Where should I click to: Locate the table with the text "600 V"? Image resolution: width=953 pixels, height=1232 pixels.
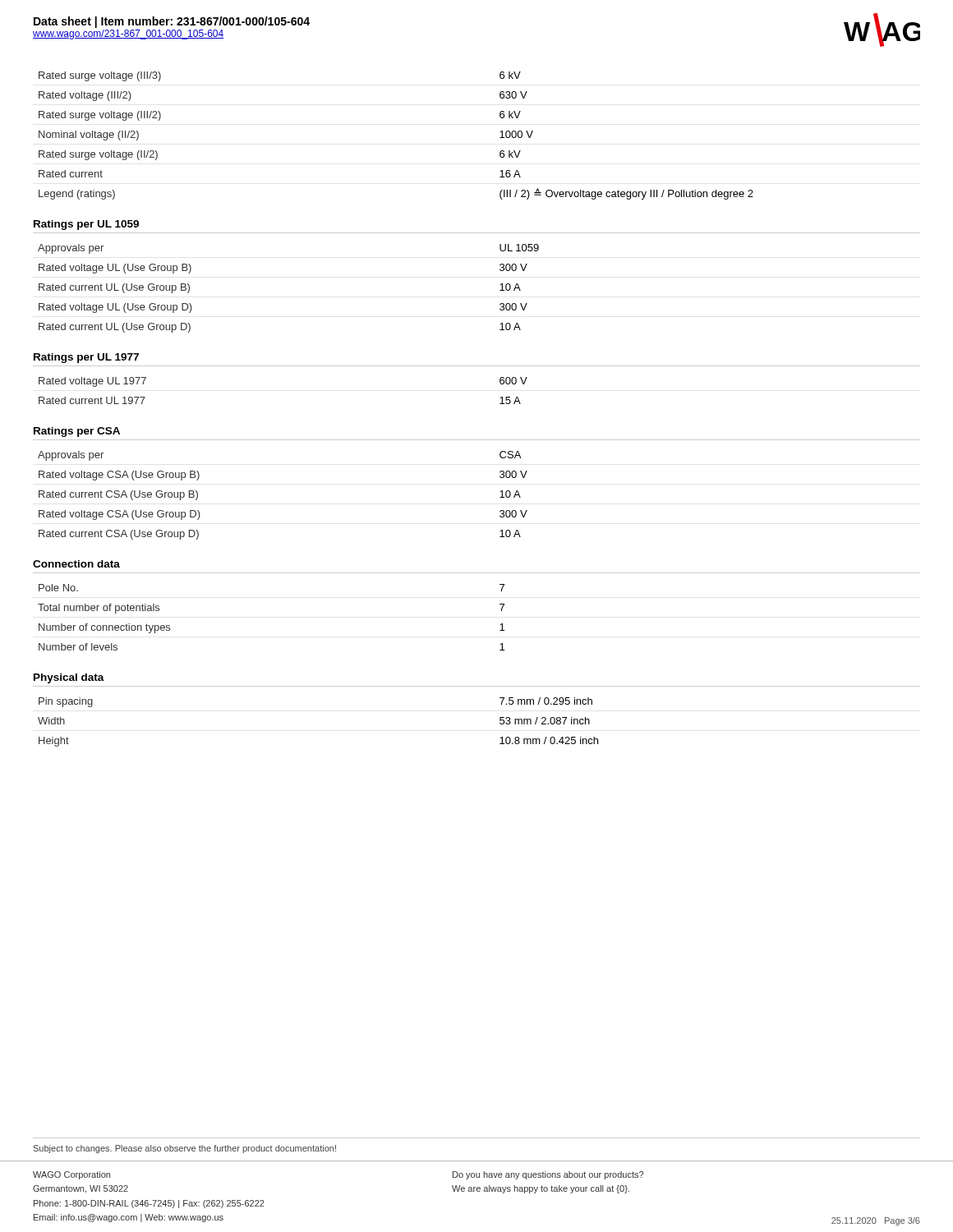point(476,391)
